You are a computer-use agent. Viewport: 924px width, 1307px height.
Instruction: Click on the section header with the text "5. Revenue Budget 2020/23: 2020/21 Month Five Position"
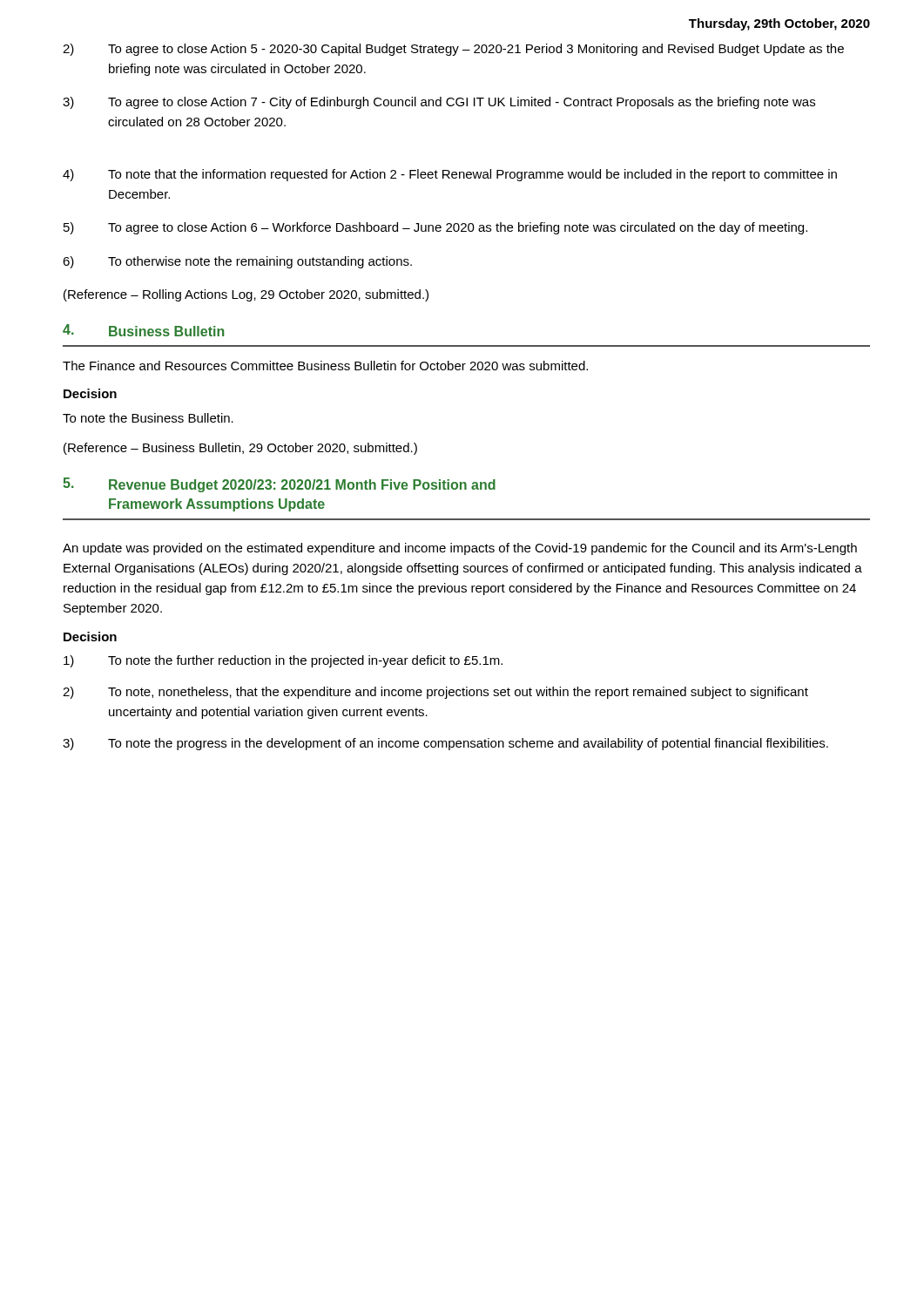(279, 495)
